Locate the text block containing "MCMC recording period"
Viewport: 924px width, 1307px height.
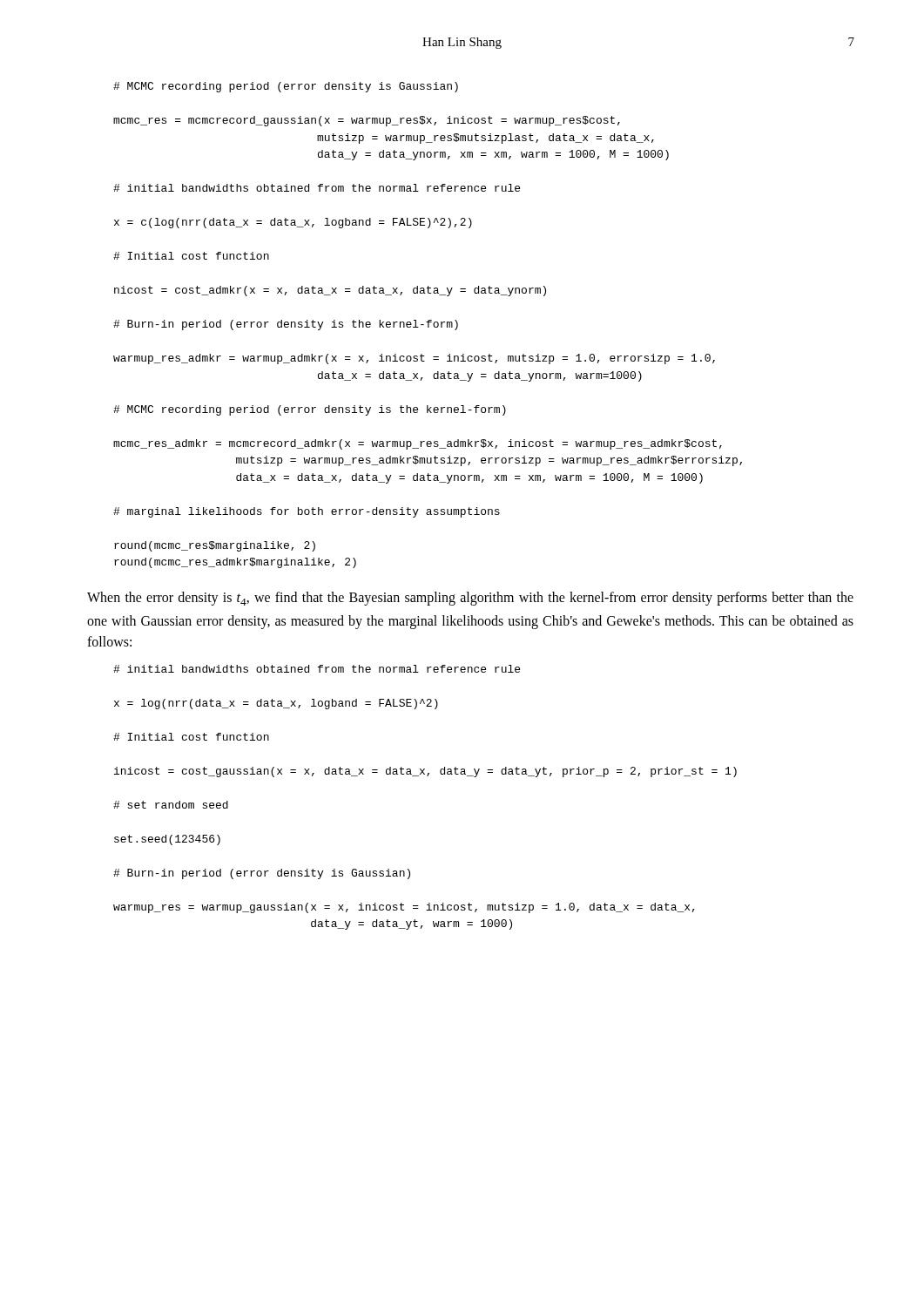429,325
